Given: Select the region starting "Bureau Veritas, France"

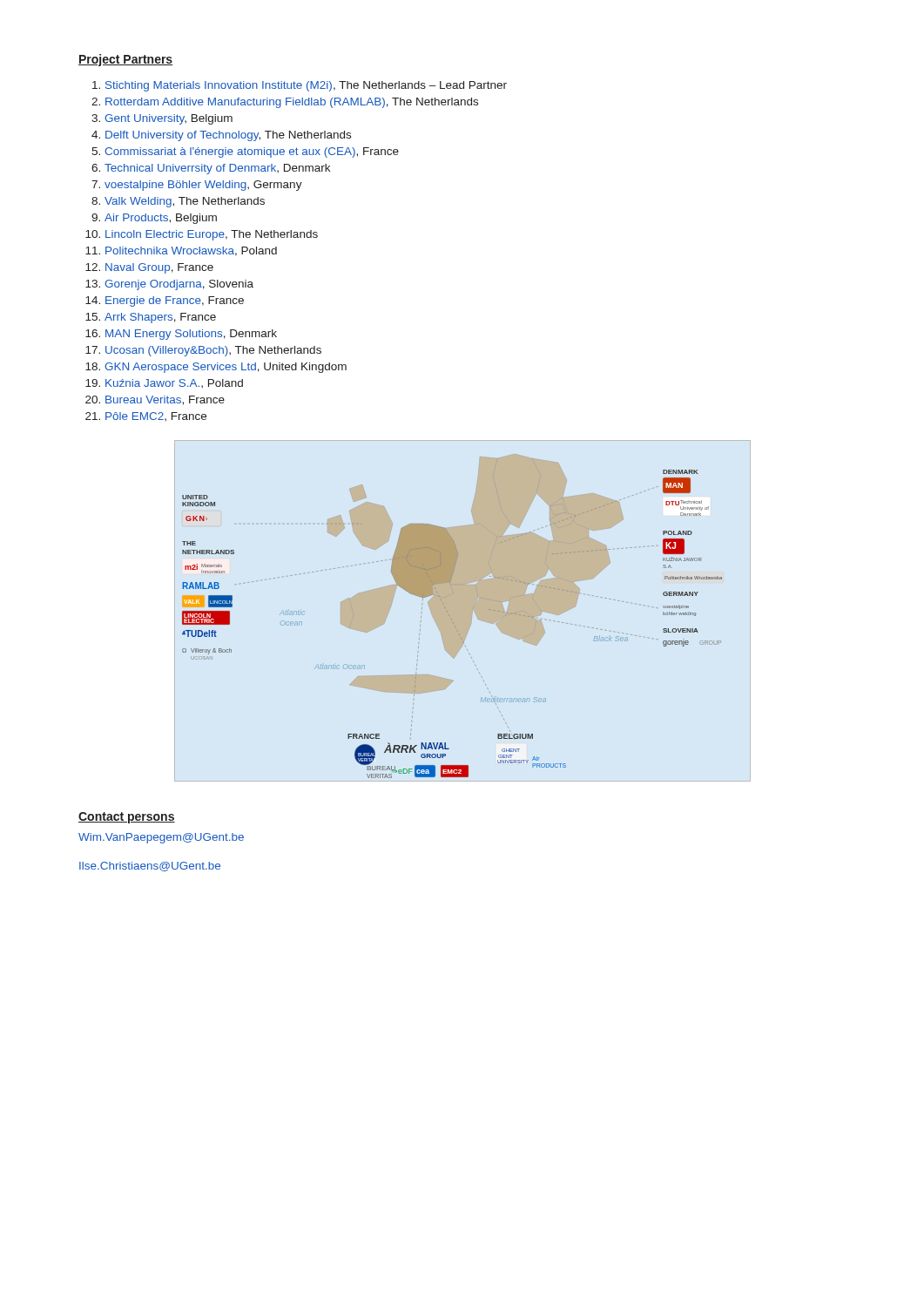Looking at the screenshot, I should coord(165,400).
